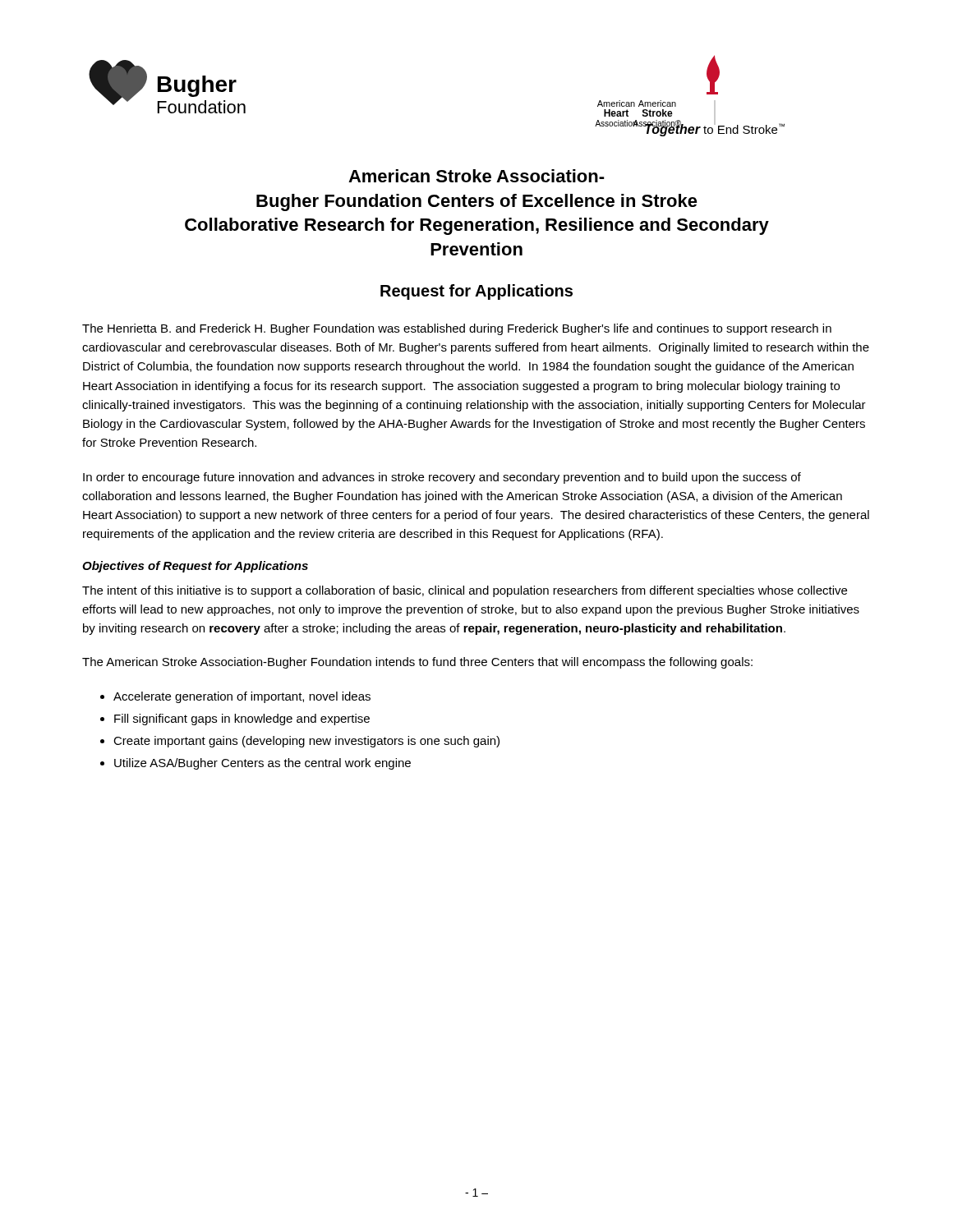Select the text block that reads "The American Stroke Association-Bugher Foundation intends to fund"
Image resolution: width=953 pixels, height=1232 pixels.
tap(418, 662)
